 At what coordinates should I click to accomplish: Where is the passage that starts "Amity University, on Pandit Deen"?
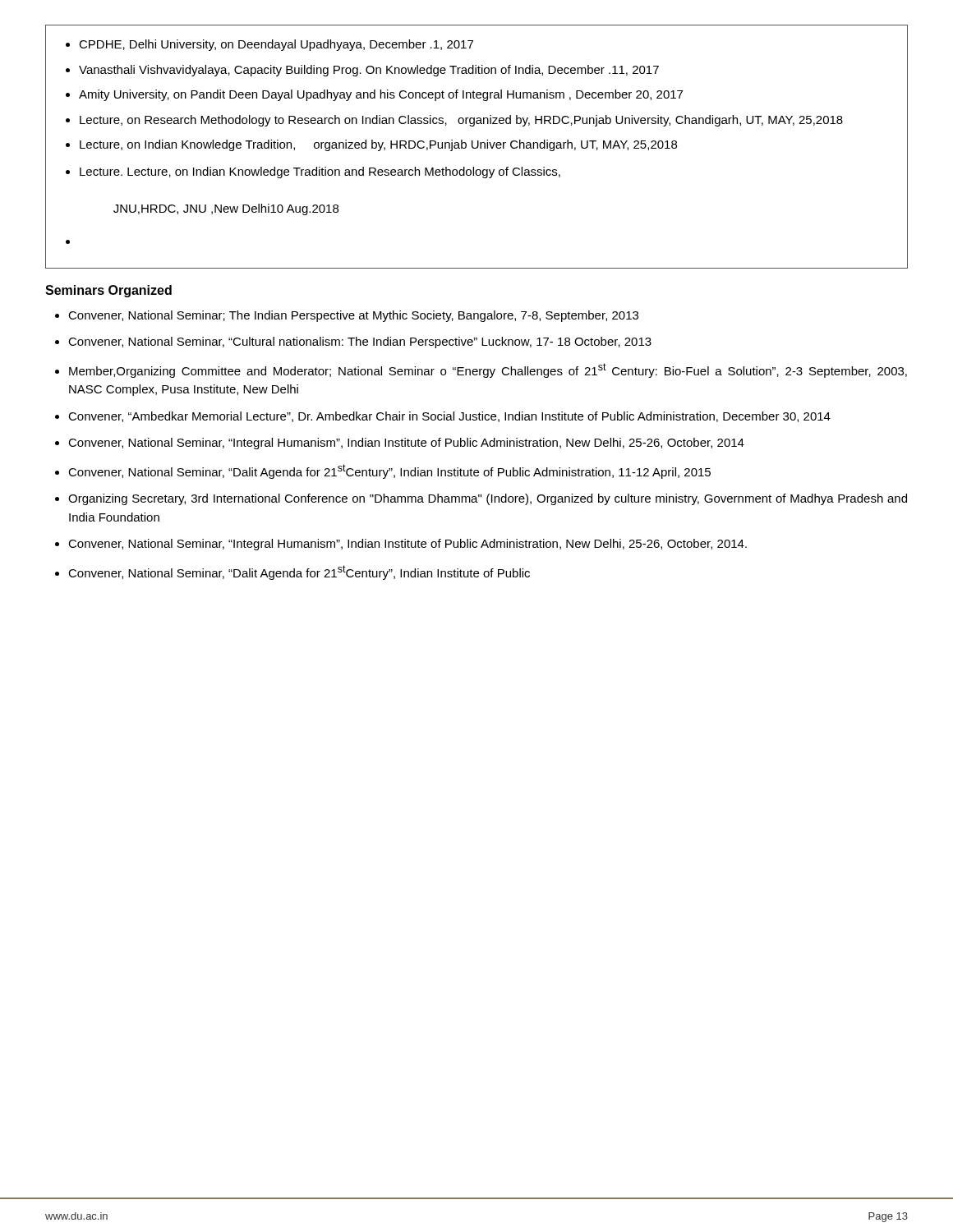click(381, 94)
